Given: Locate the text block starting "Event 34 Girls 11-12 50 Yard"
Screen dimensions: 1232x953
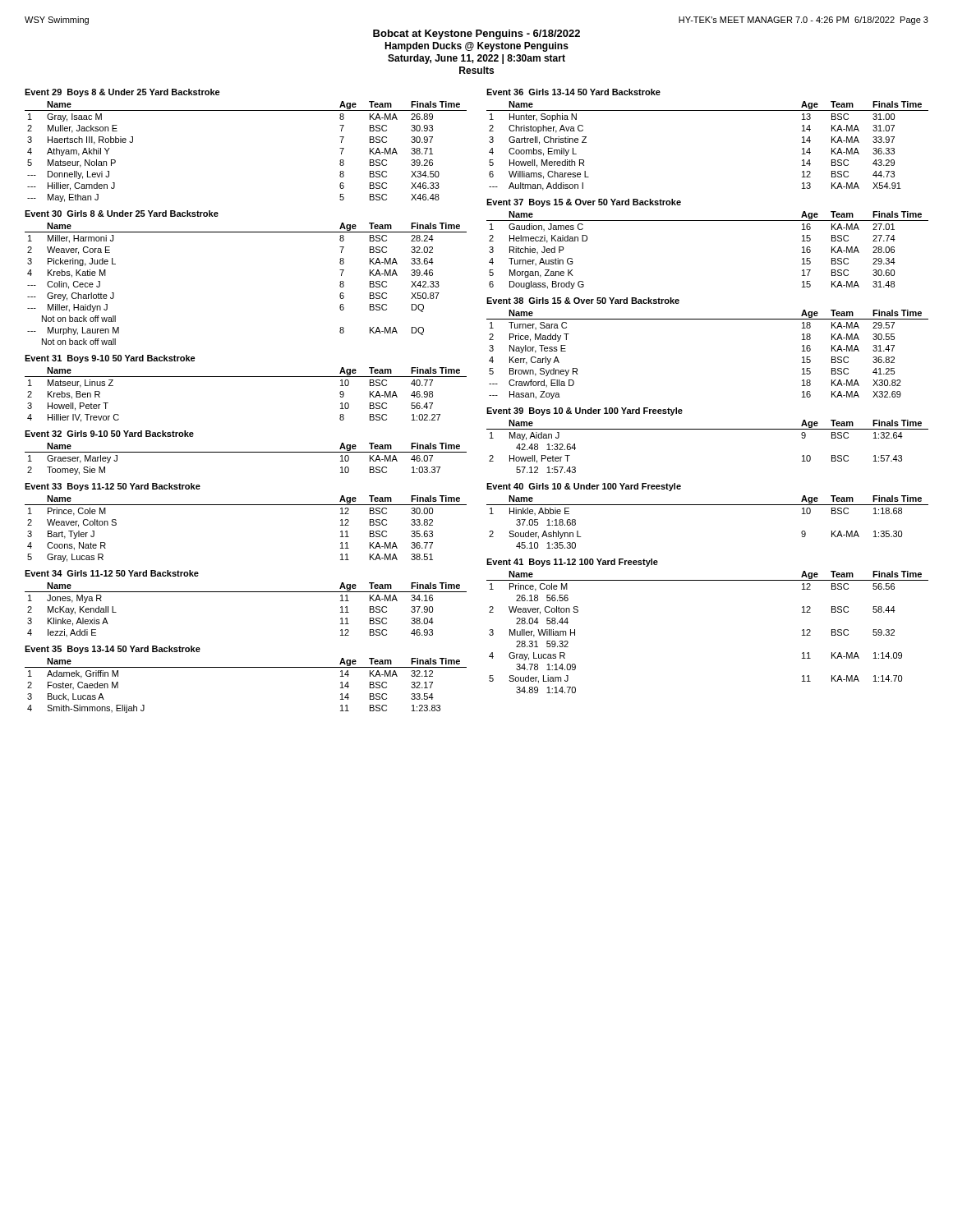Looking at the screenshot, I should tap(112, 573).
